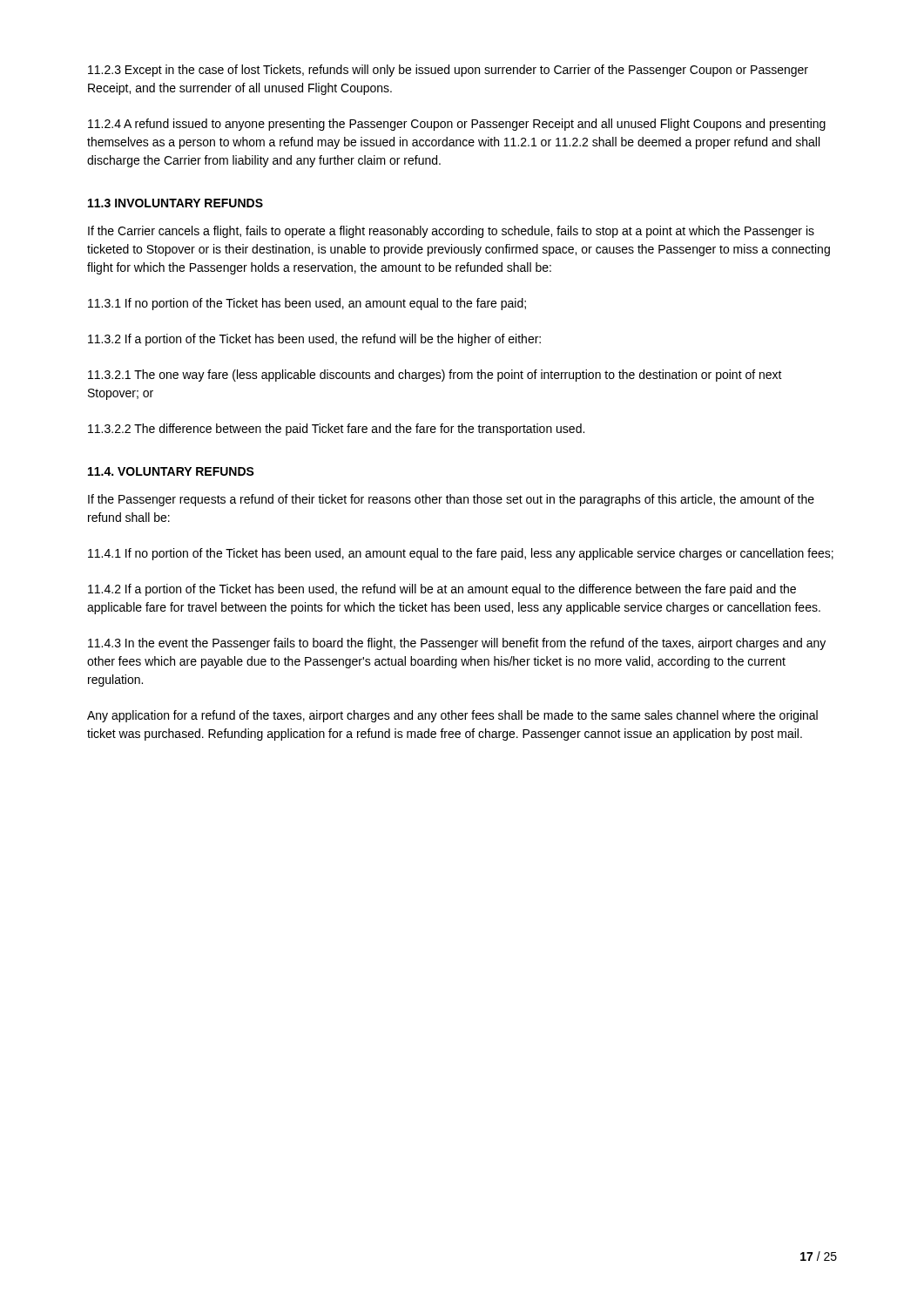Select the text block that says "3.2.1 The one"
This screenshot has height=1307, width=924.
point(434,384)
